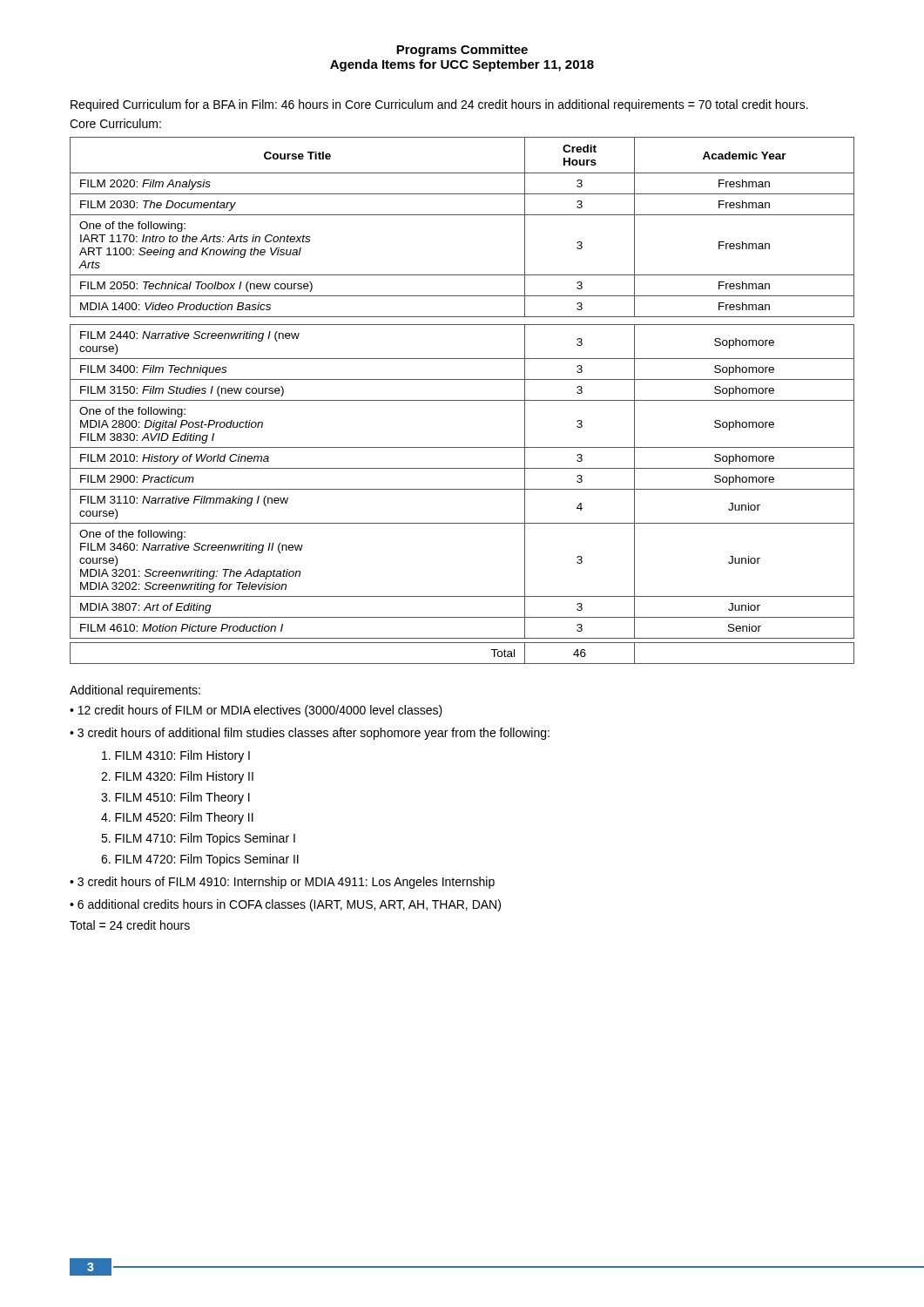The height and width of the screenshot is (1307, 924).
Task: Click on the text block with the text "Required Curriculum for a"
Action: (439, 114)
